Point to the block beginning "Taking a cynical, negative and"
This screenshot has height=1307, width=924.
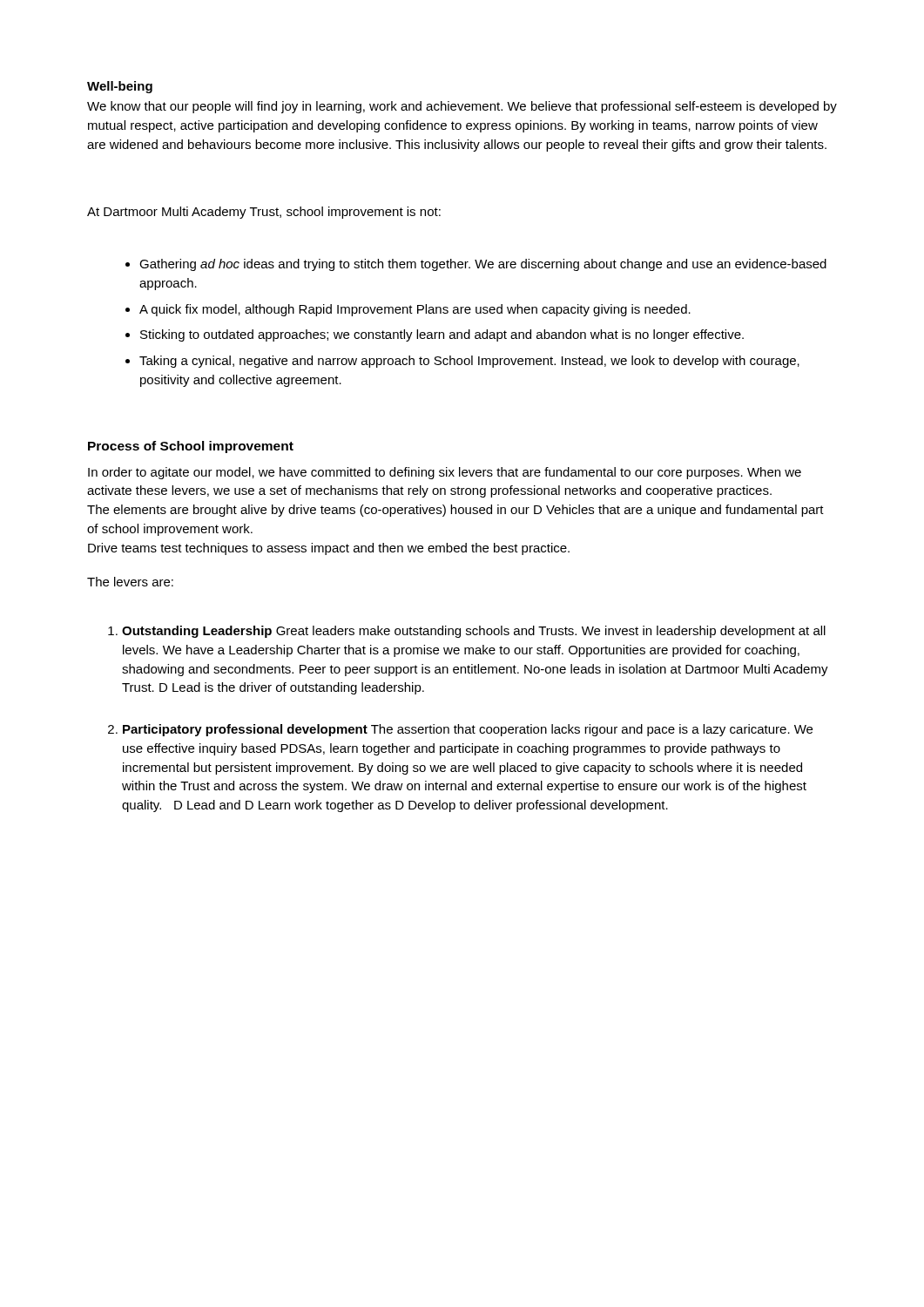point(470,370)
